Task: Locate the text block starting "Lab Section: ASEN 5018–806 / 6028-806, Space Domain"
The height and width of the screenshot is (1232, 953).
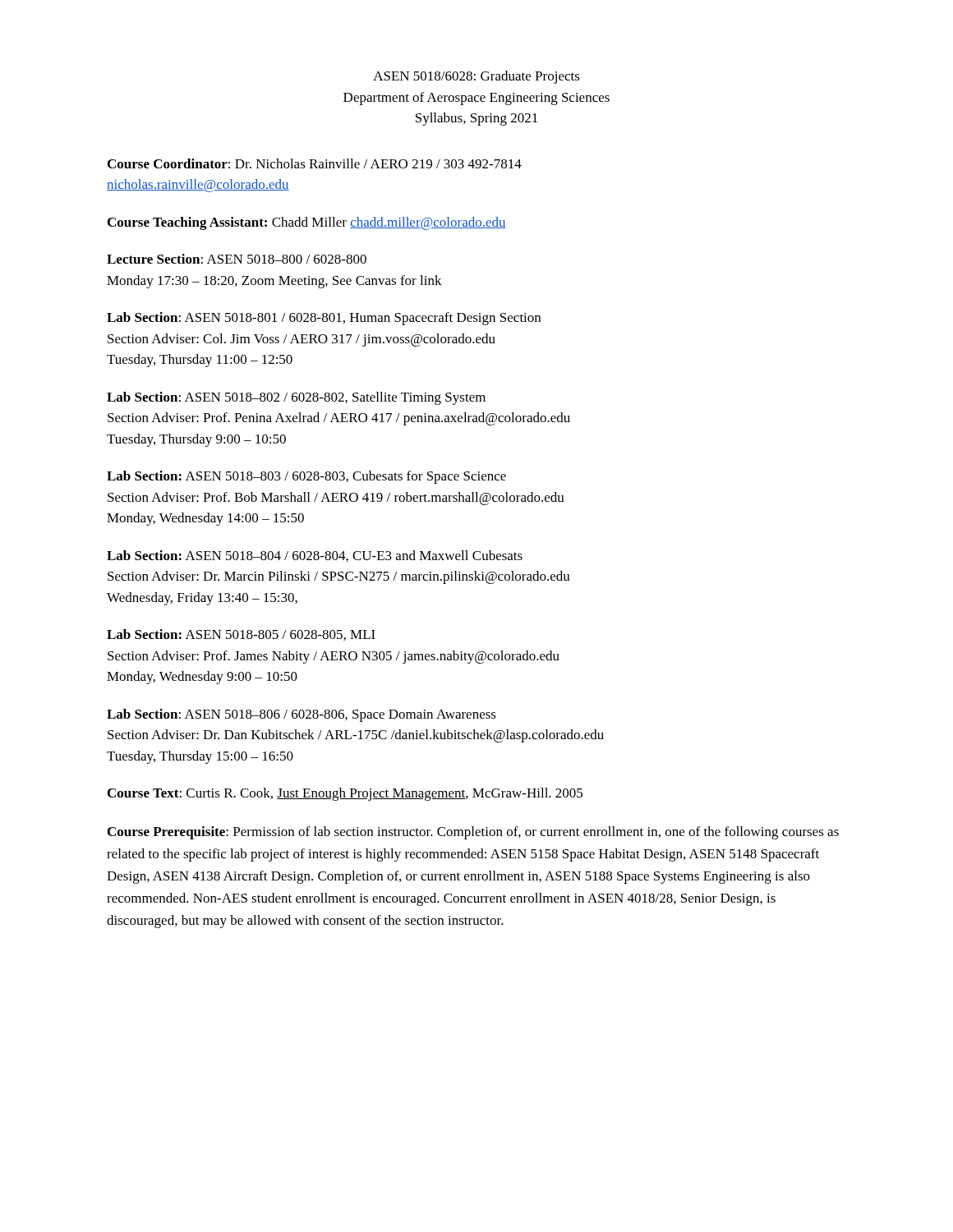Action: coord(476,735)
